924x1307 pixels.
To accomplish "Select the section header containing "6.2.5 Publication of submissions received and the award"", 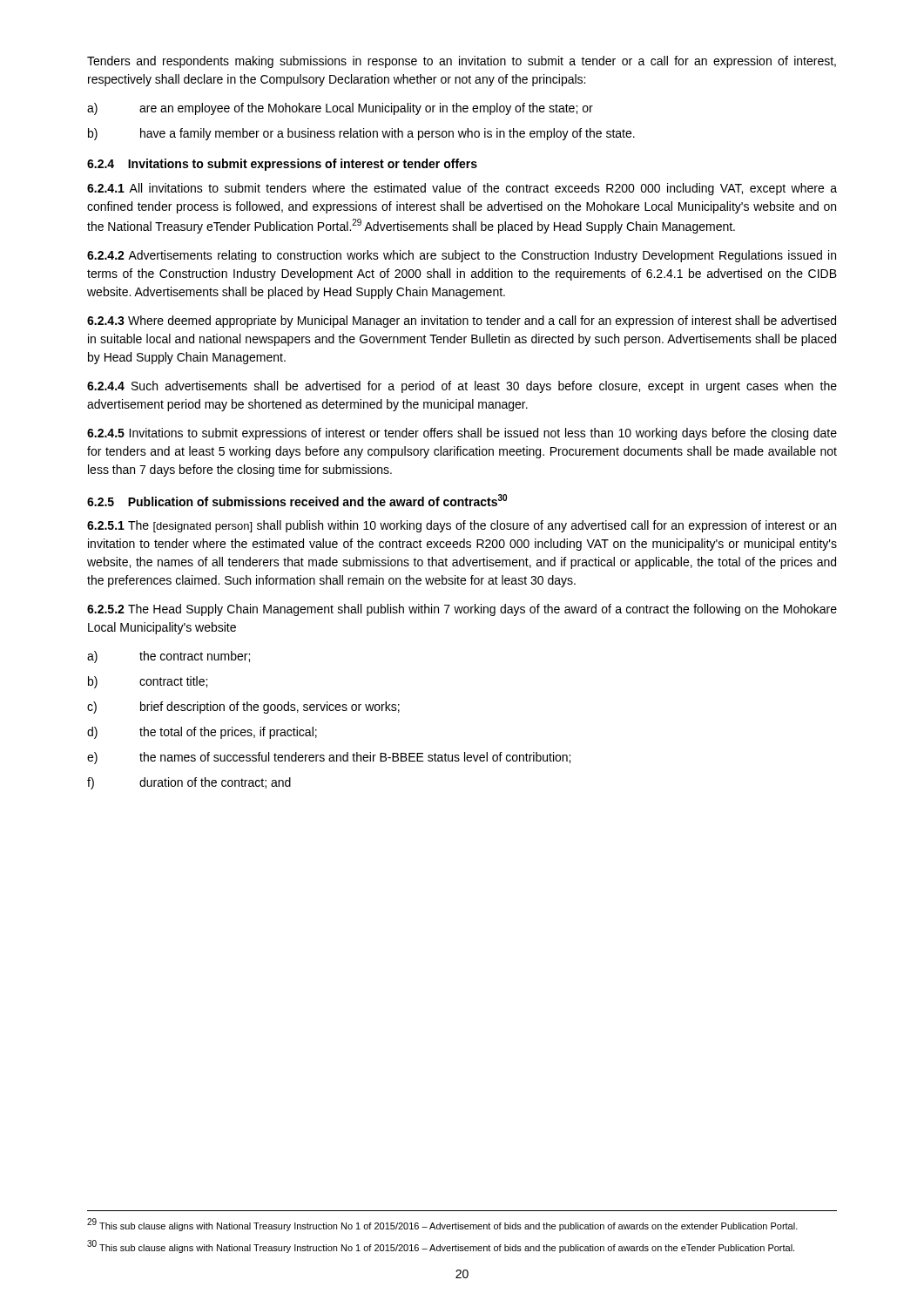I will click(x=297, y=501).
